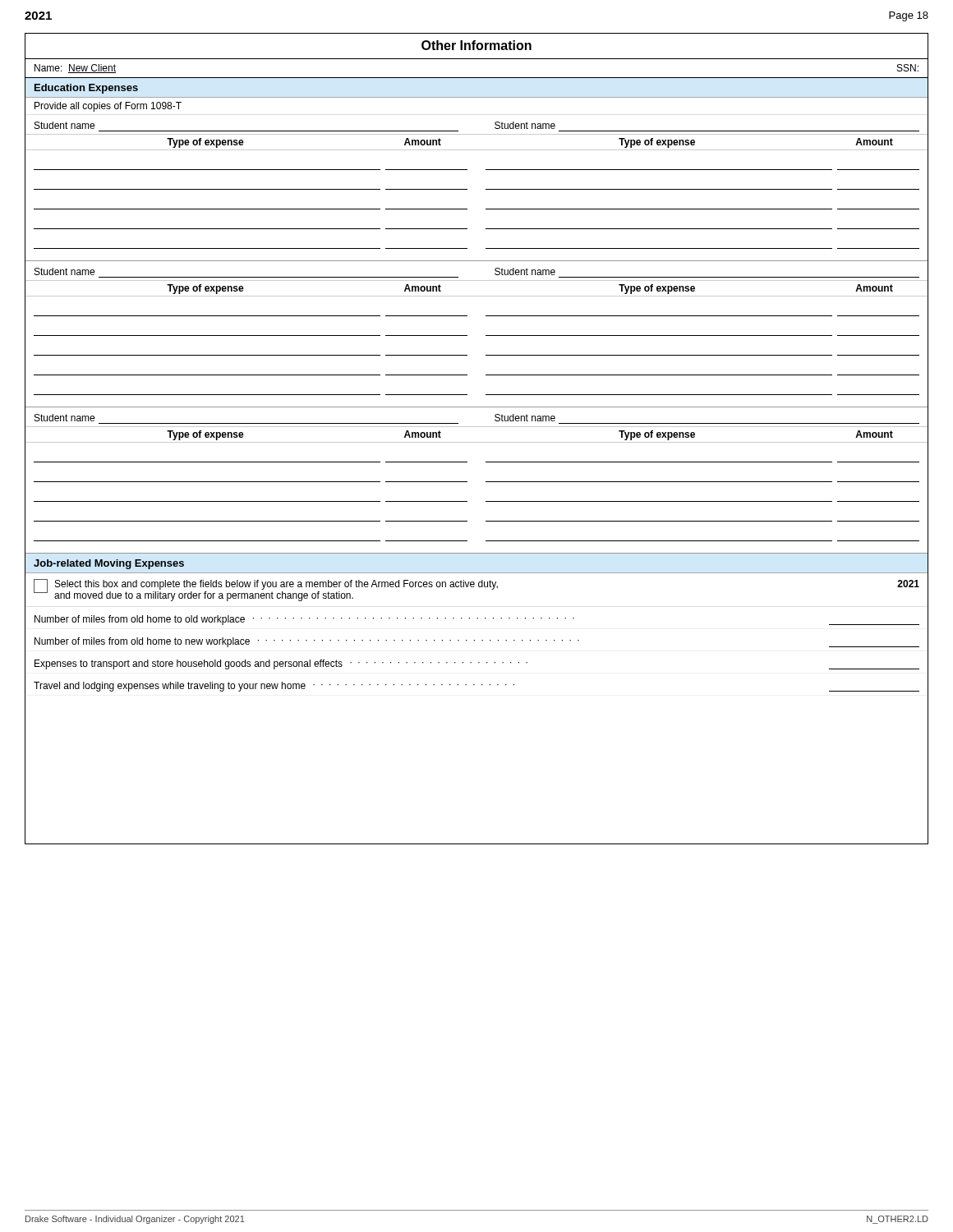The height and width of the screenshot is (1232, 953).
Task: Locate the block starting "Select this box and complete the fields"
Action: click(x=476, y=590)
